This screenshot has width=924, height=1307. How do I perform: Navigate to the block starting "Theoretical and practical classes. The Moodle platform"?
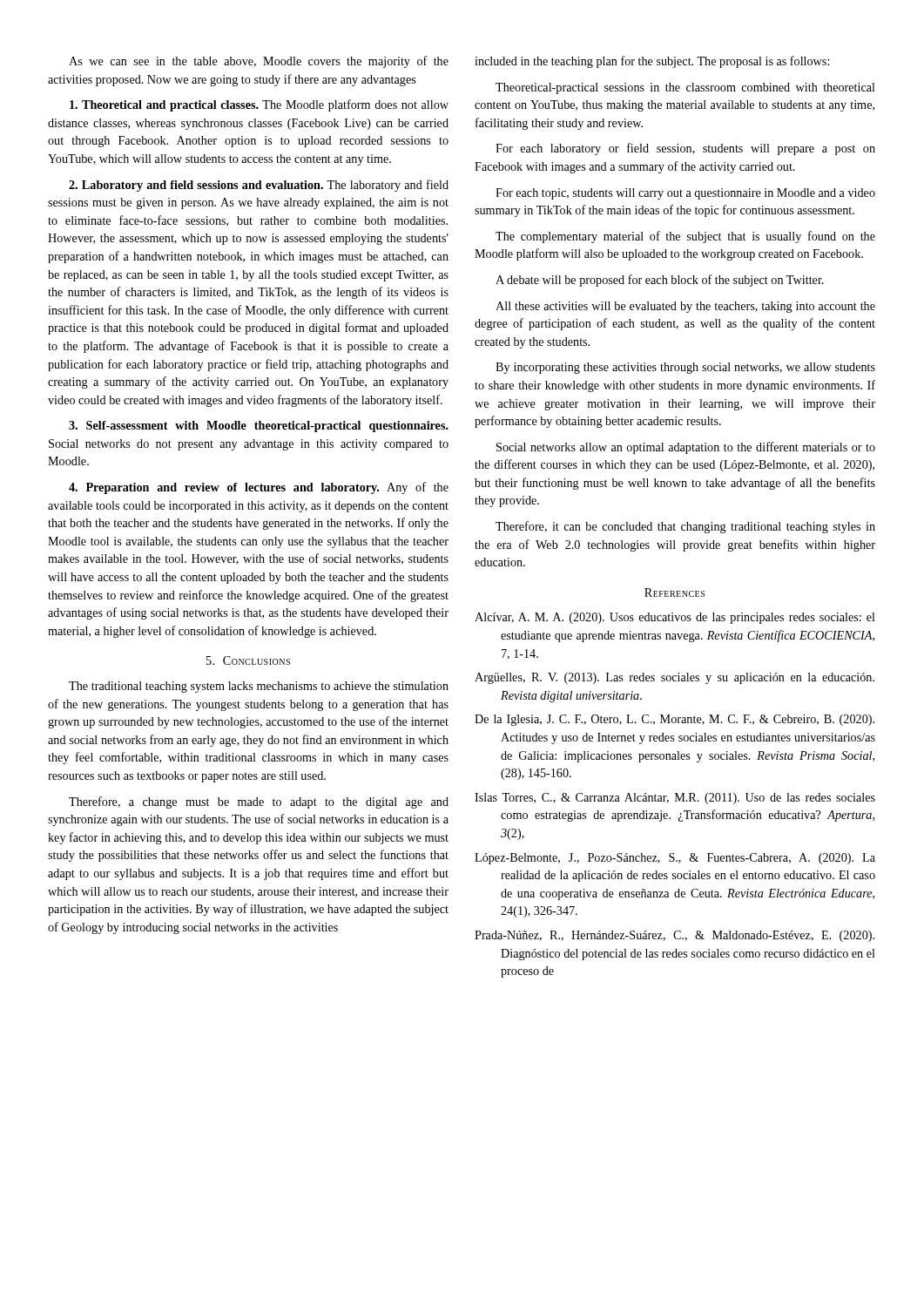click(248, 132)
